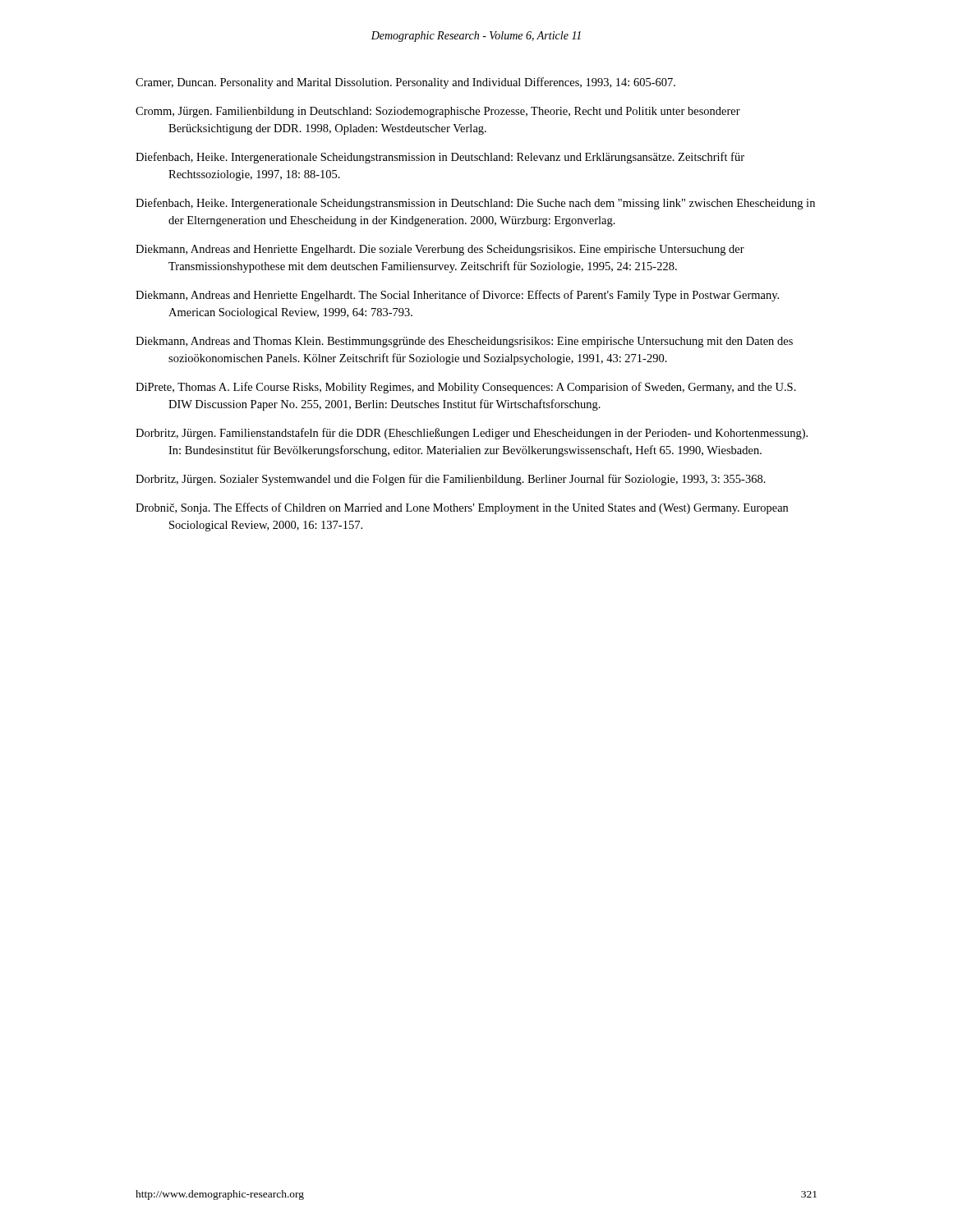Viewport: 953px width, 1232px height.
Task: Find the list item that reads "Drobnič, Sonja. The Effects of Children on Married"
Action: (462, 516)
